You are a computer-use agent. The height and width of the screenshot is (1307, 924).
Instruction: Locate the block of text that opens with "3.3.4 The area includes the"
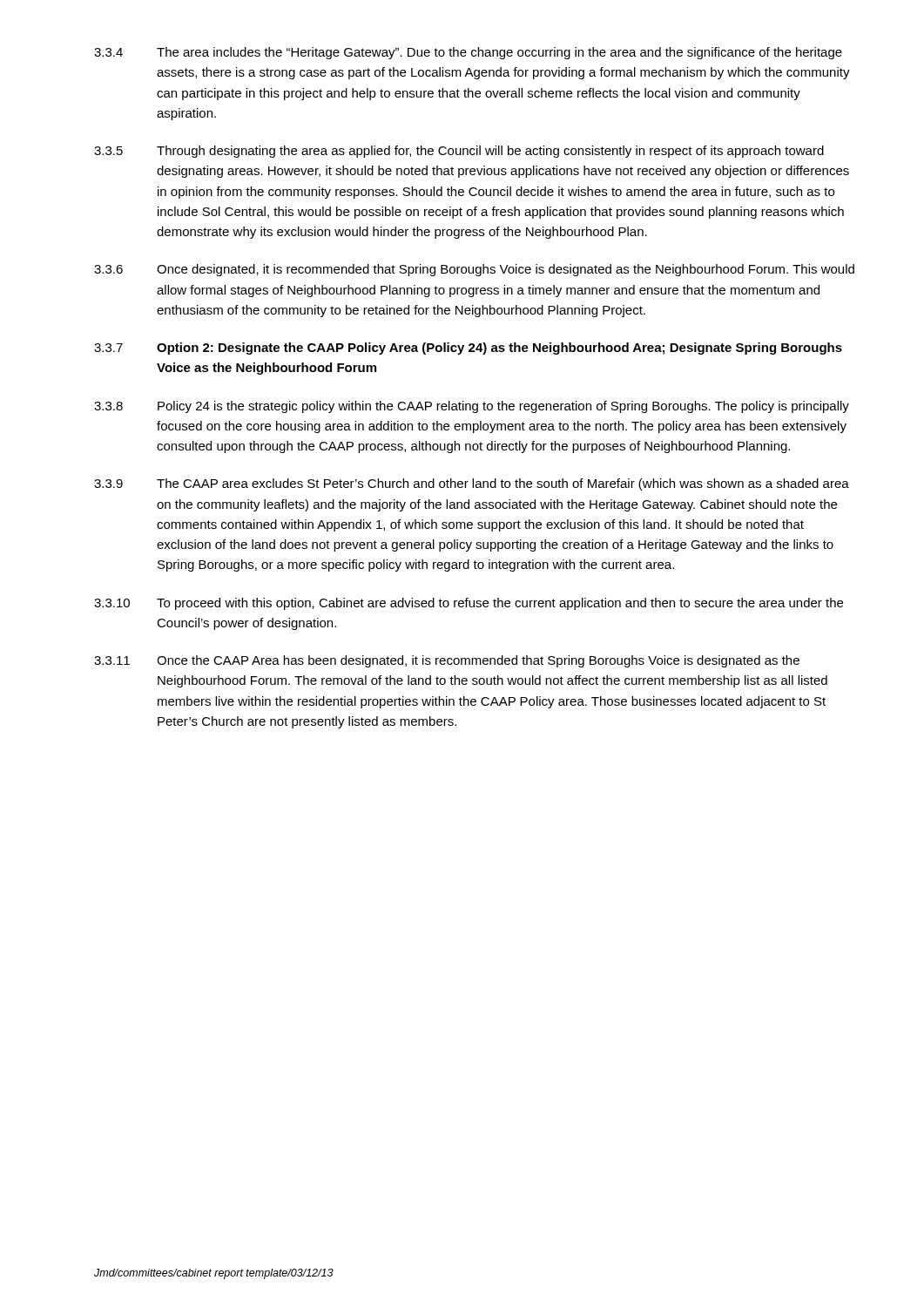pos(478,82)
